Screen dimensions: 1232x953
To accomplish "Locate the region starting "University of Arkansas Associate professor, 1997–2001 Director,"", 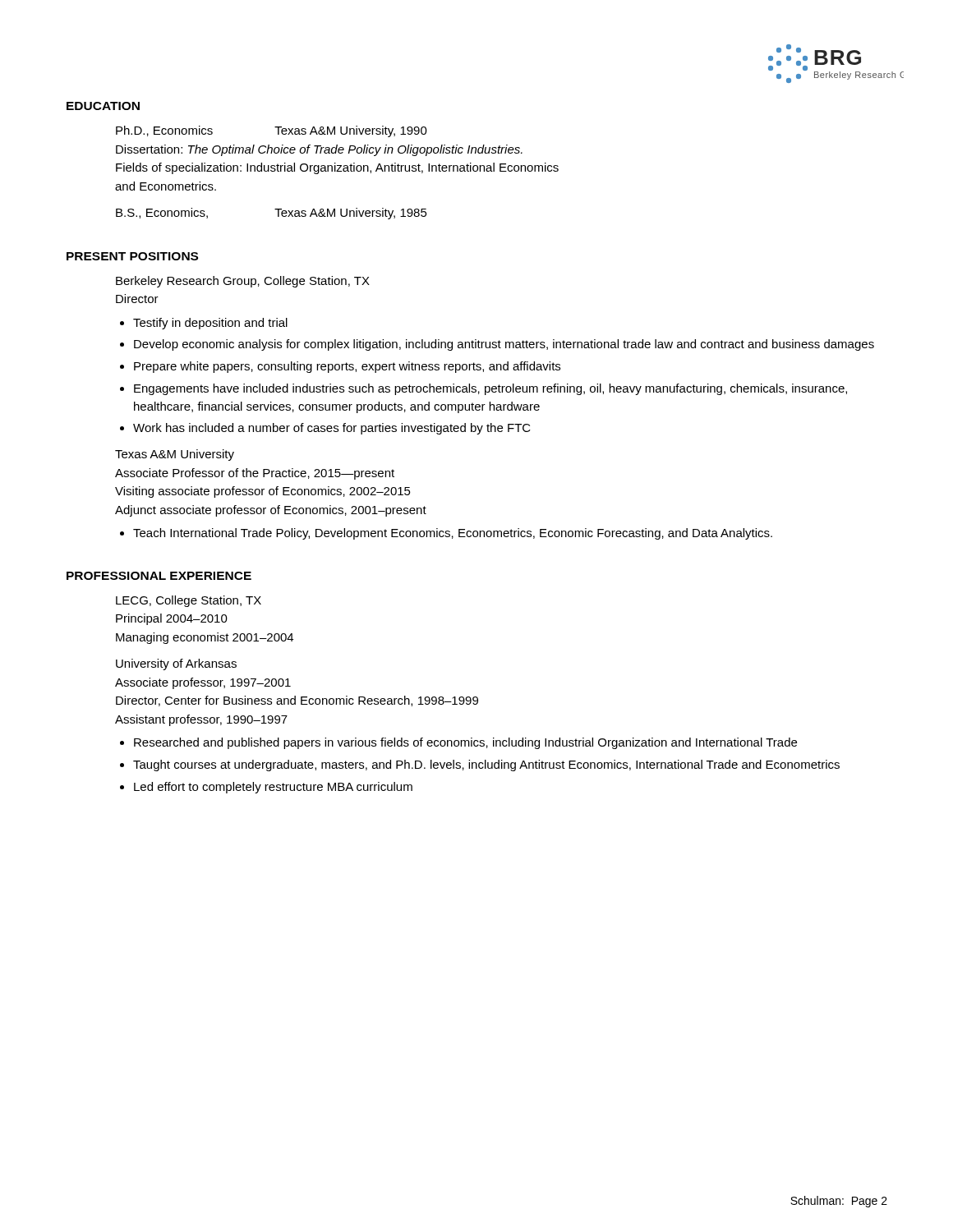I will [297, 691].
